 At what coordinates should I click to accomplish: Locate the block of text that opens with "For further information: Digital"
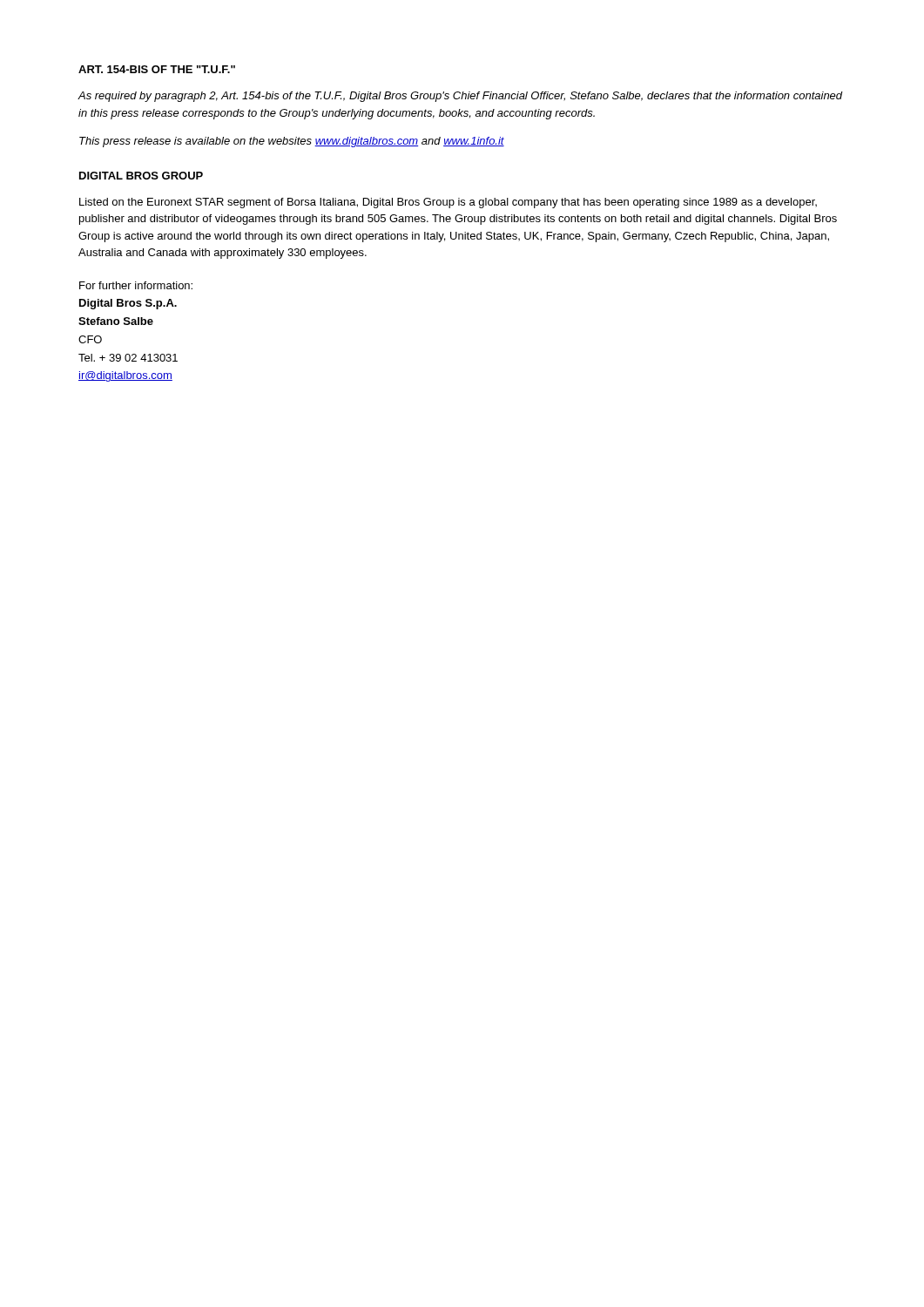tap(136, 285)
